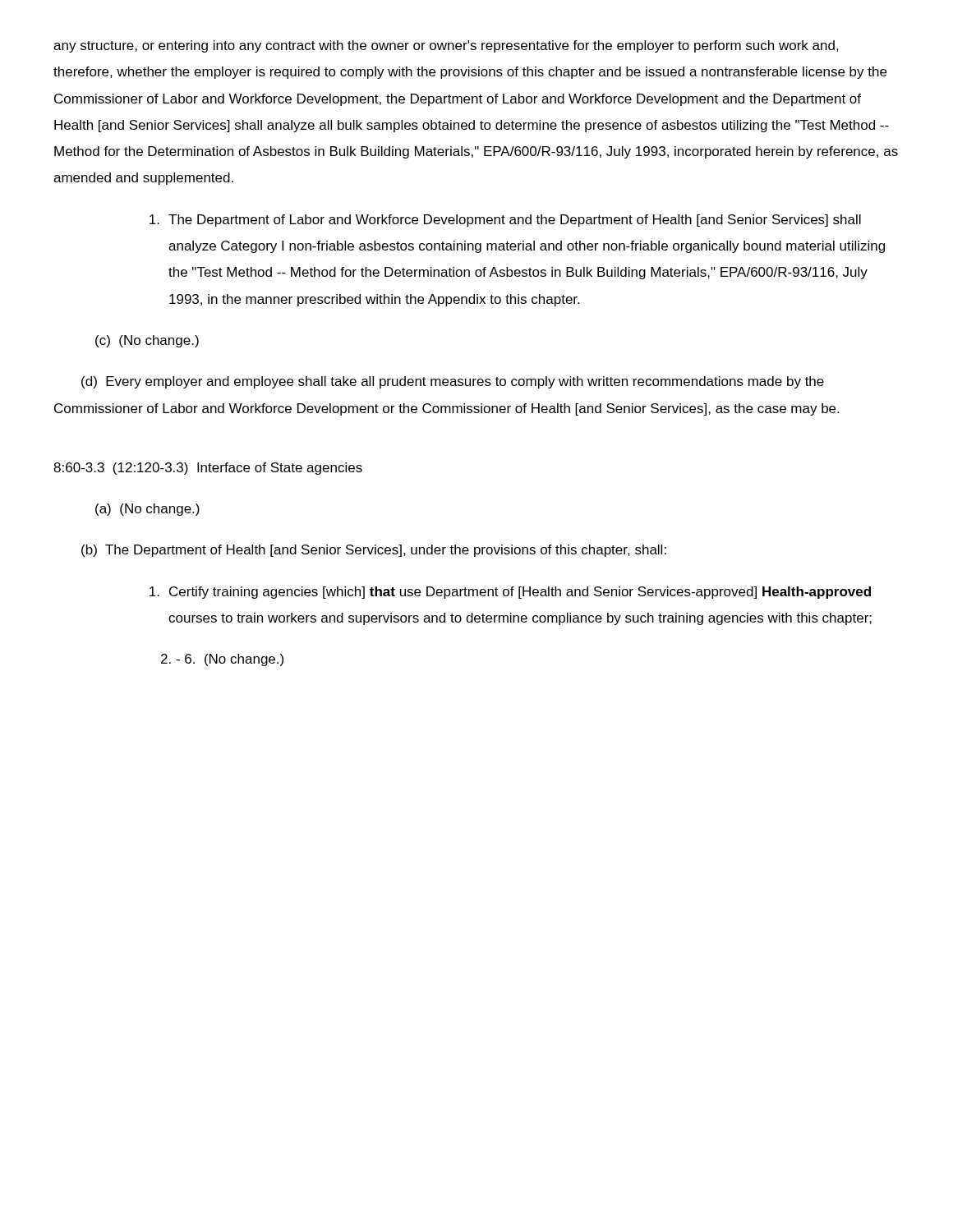Select the region starting "(b) The Department of"
Image resolution: width=953 pixels, height=1232 pixels.
coord(360,550)
